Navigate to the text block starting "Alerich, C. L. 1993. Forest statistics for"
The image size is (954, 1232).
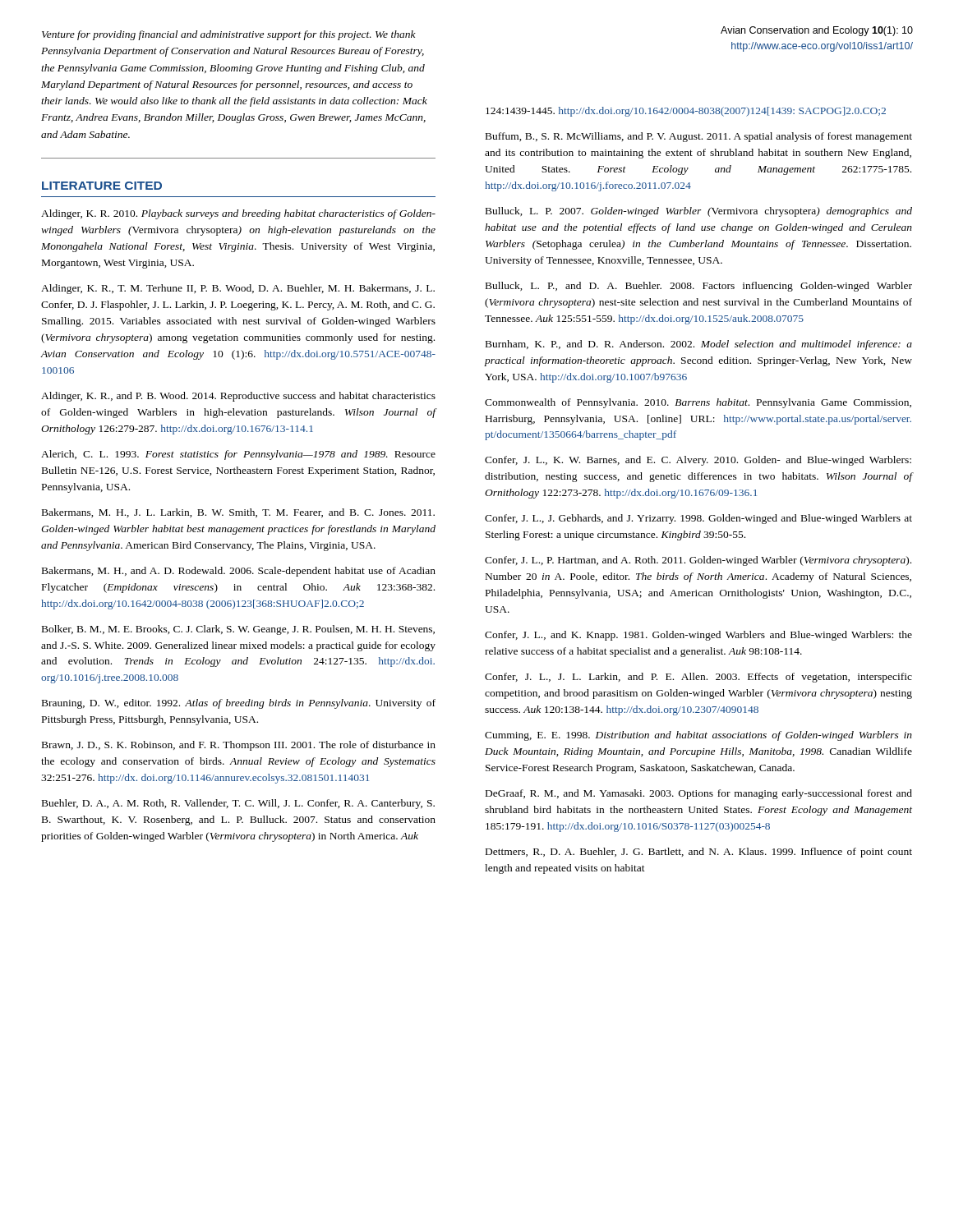[x=238, y=470]
